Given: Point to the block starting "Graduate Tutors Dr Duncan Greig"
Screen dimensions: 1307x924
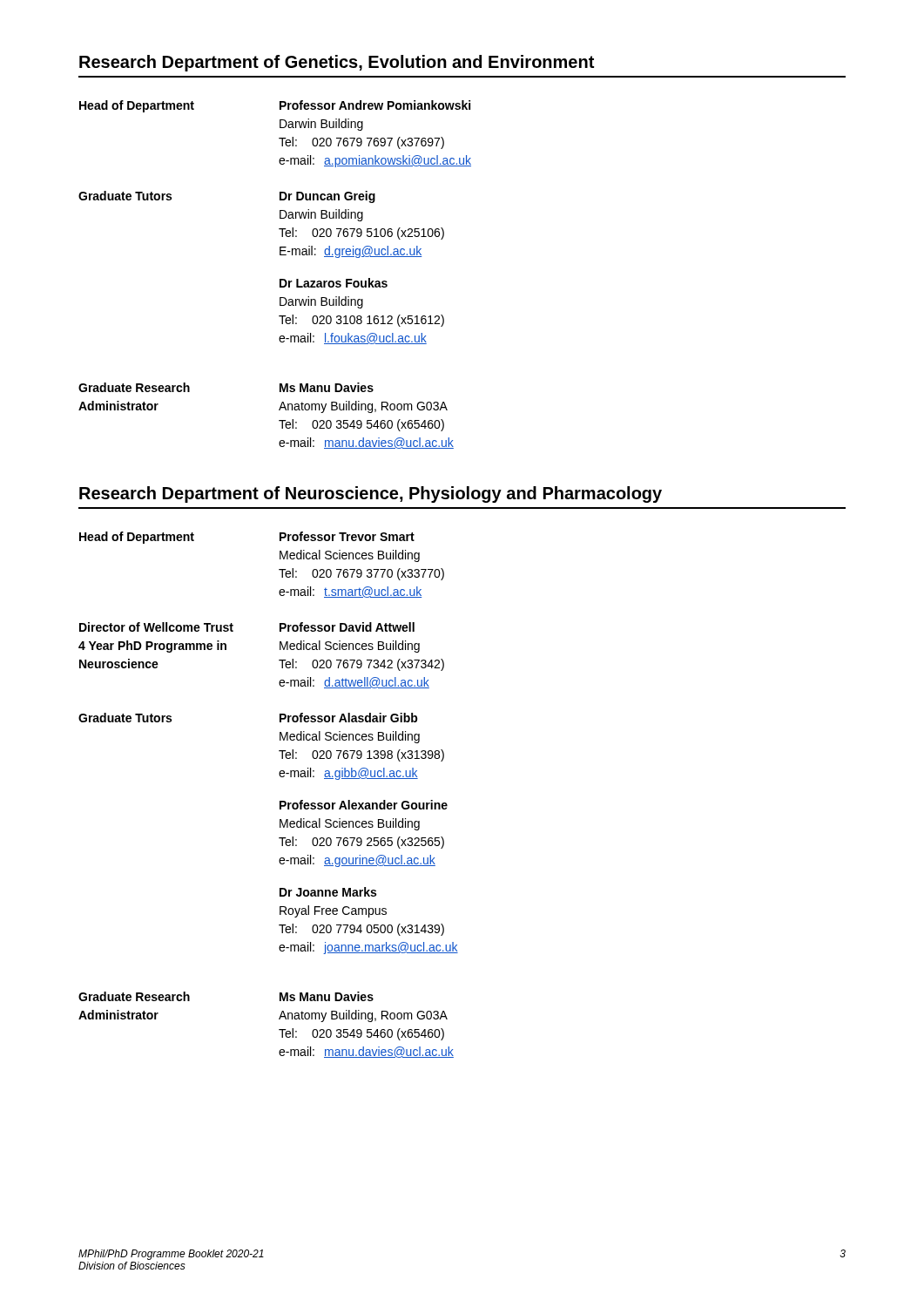Looking at the screenshot, I should point(119,196).
